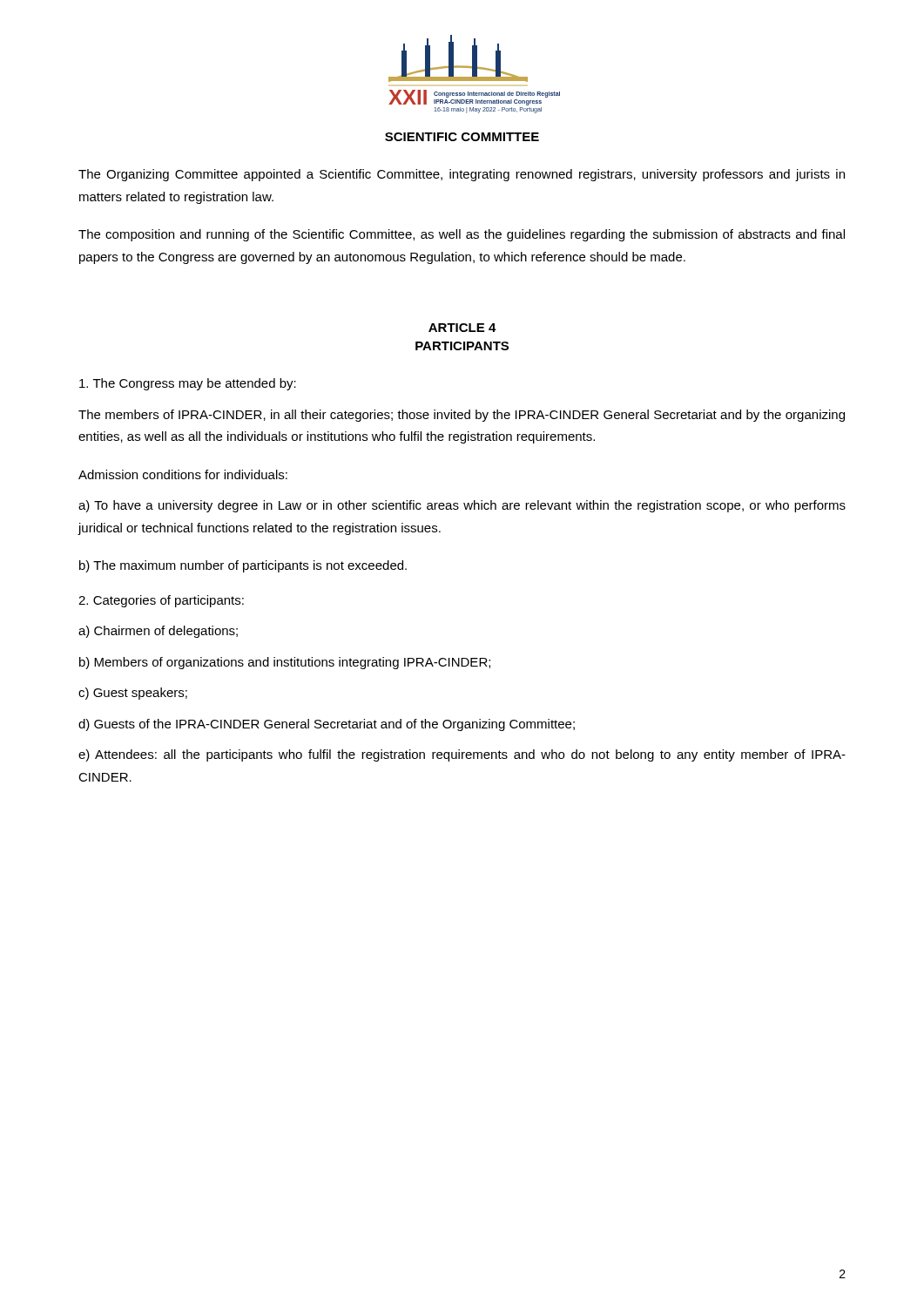Select the element starting "e) Attendees: all the participants who"
Viewport: 924px width, 1307px height.
462,765
